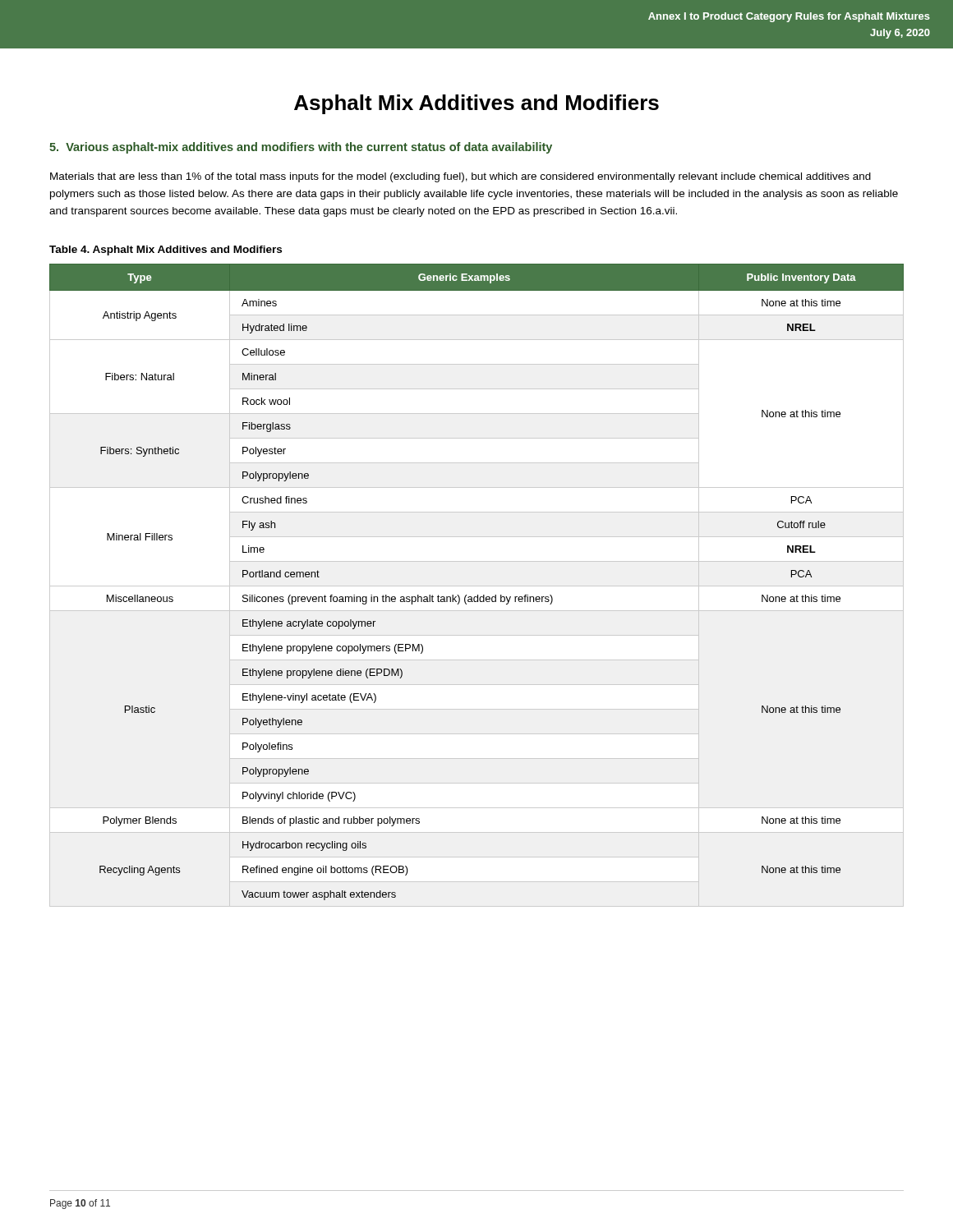Select the table that reads "None at this"
The image size is (953, 1232).
click(476, 585)
